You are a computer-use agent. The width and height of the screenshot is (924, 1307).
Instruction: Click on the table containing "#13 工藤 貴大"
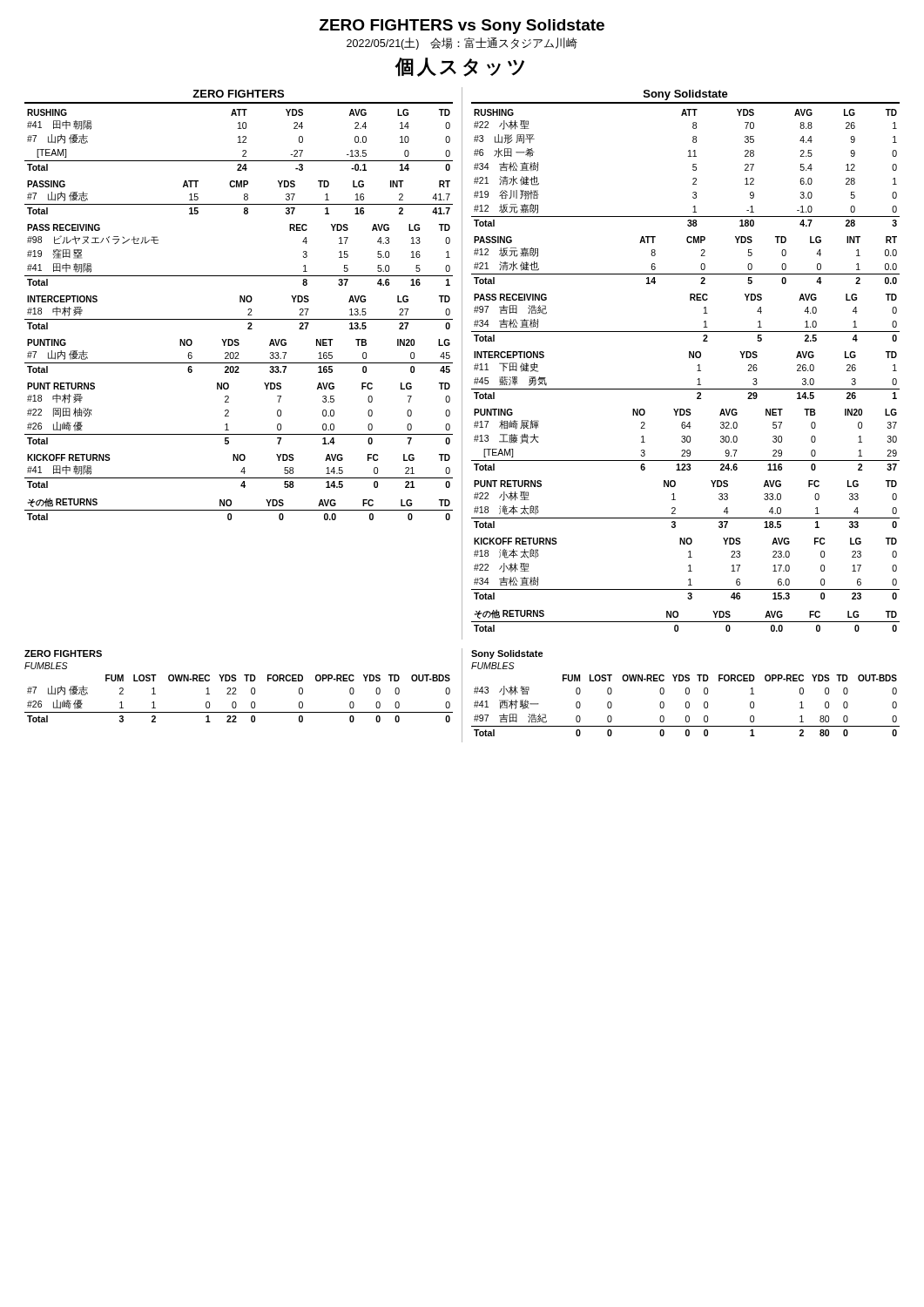(x=685, y=440)
